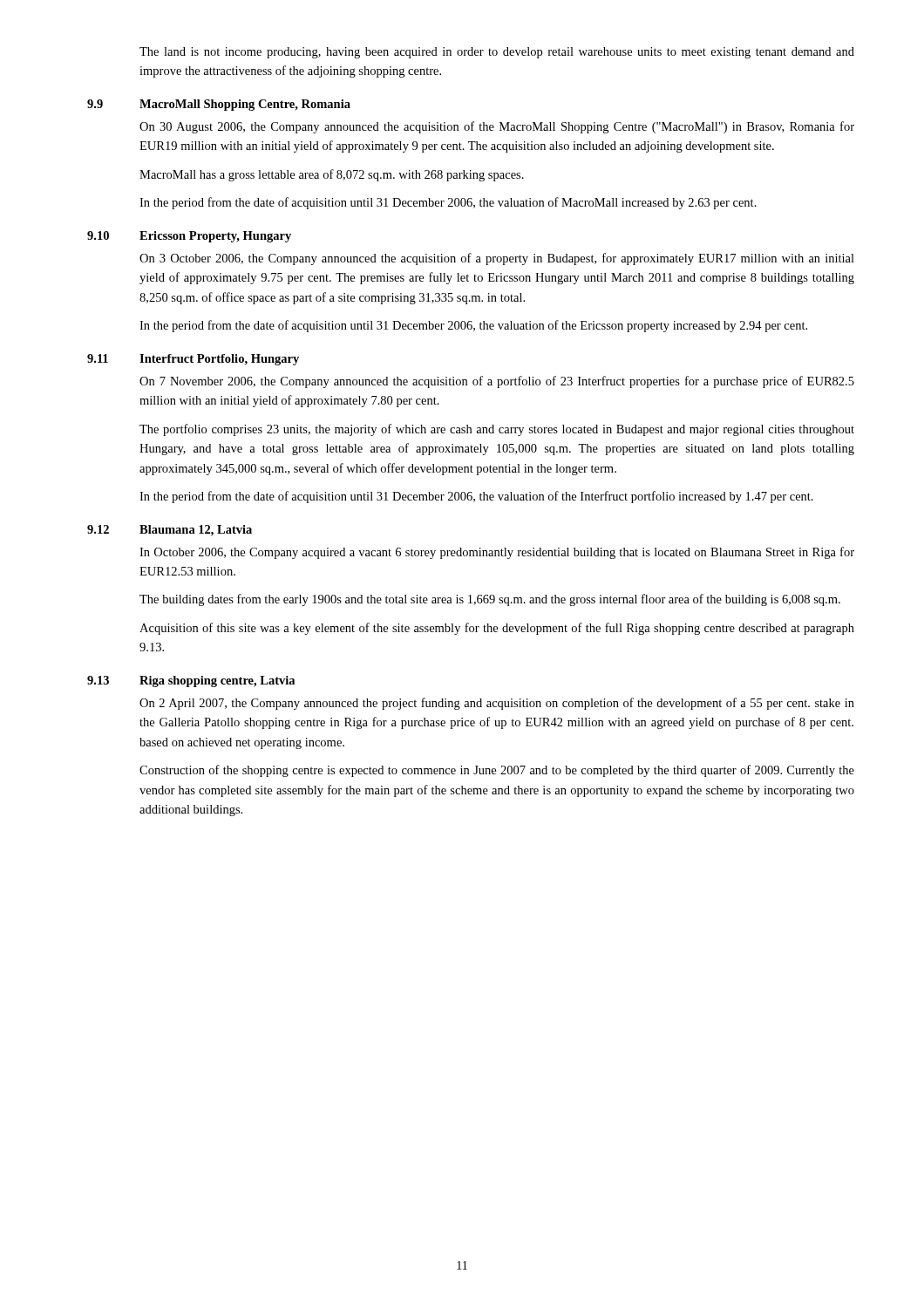924x1308 pixels.
Task: Find the section header on this page that starts "9.10 Ericsson Property,"
Action: click(x=189, y=236)
